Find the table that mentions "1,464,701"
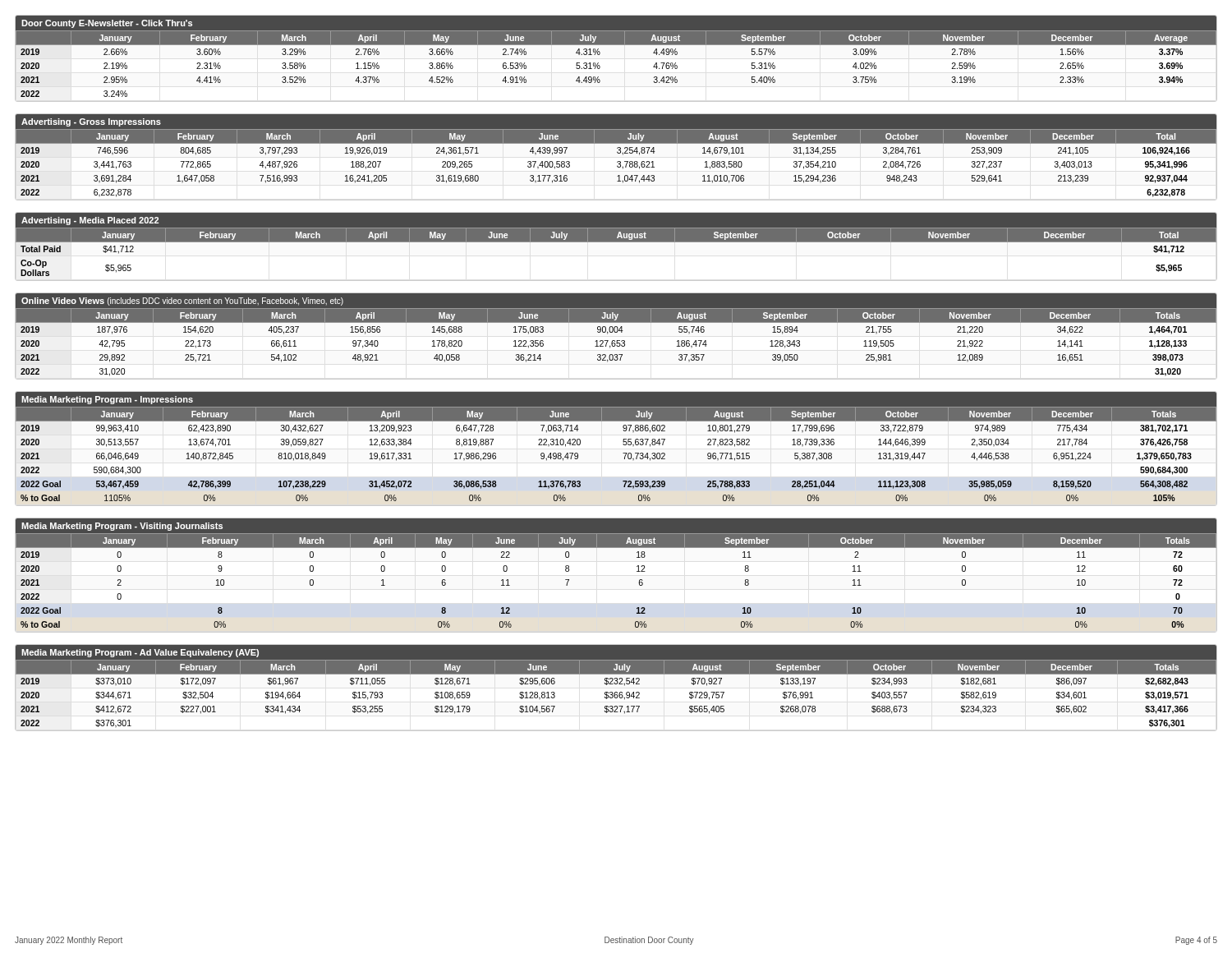This screenshot has width=1232, height=953. pyautogui.click(x=616, y=336)
